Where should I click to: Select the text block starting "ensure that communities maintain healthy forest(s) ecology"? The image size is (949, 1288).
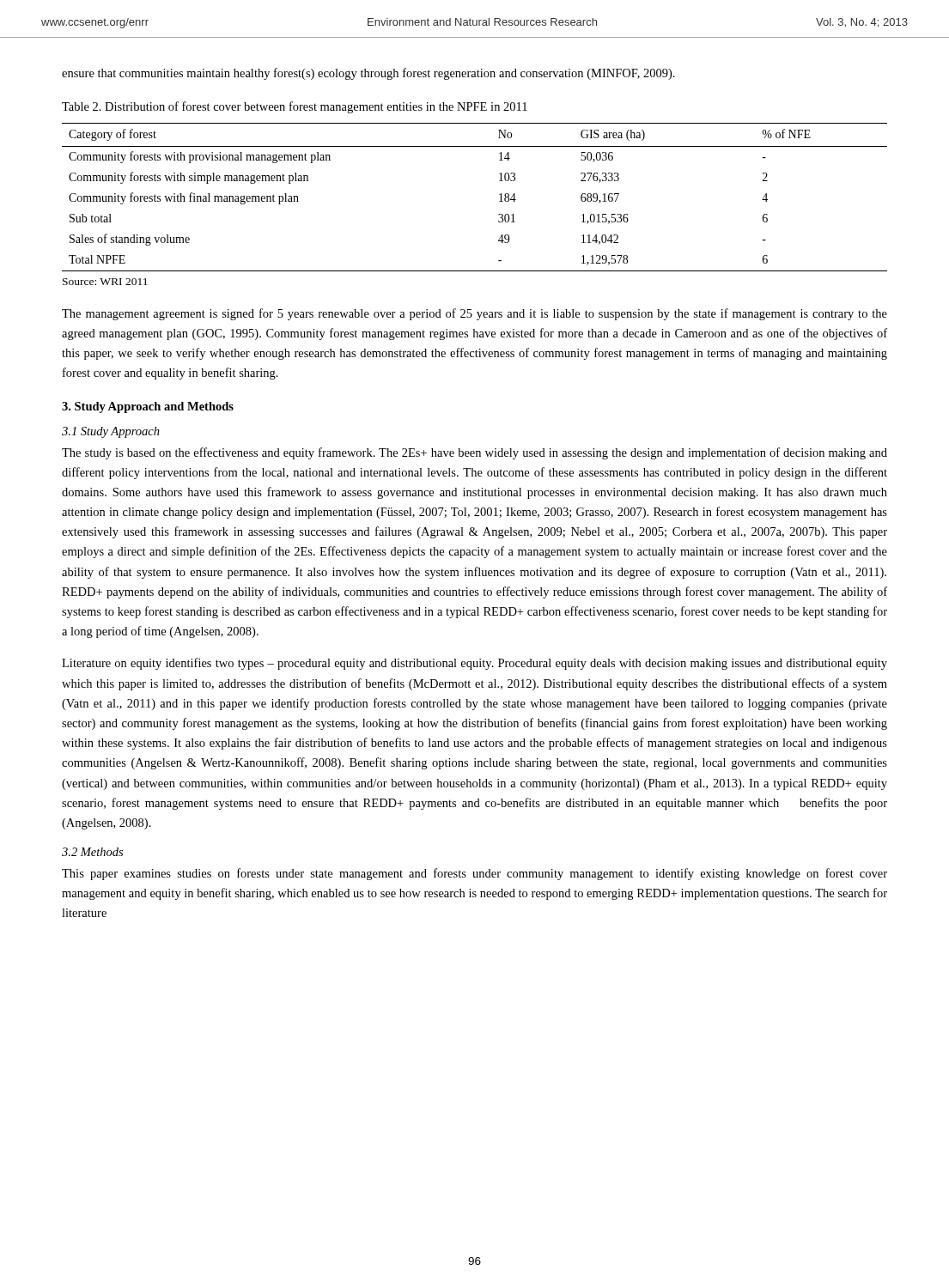tap(369, 73)
